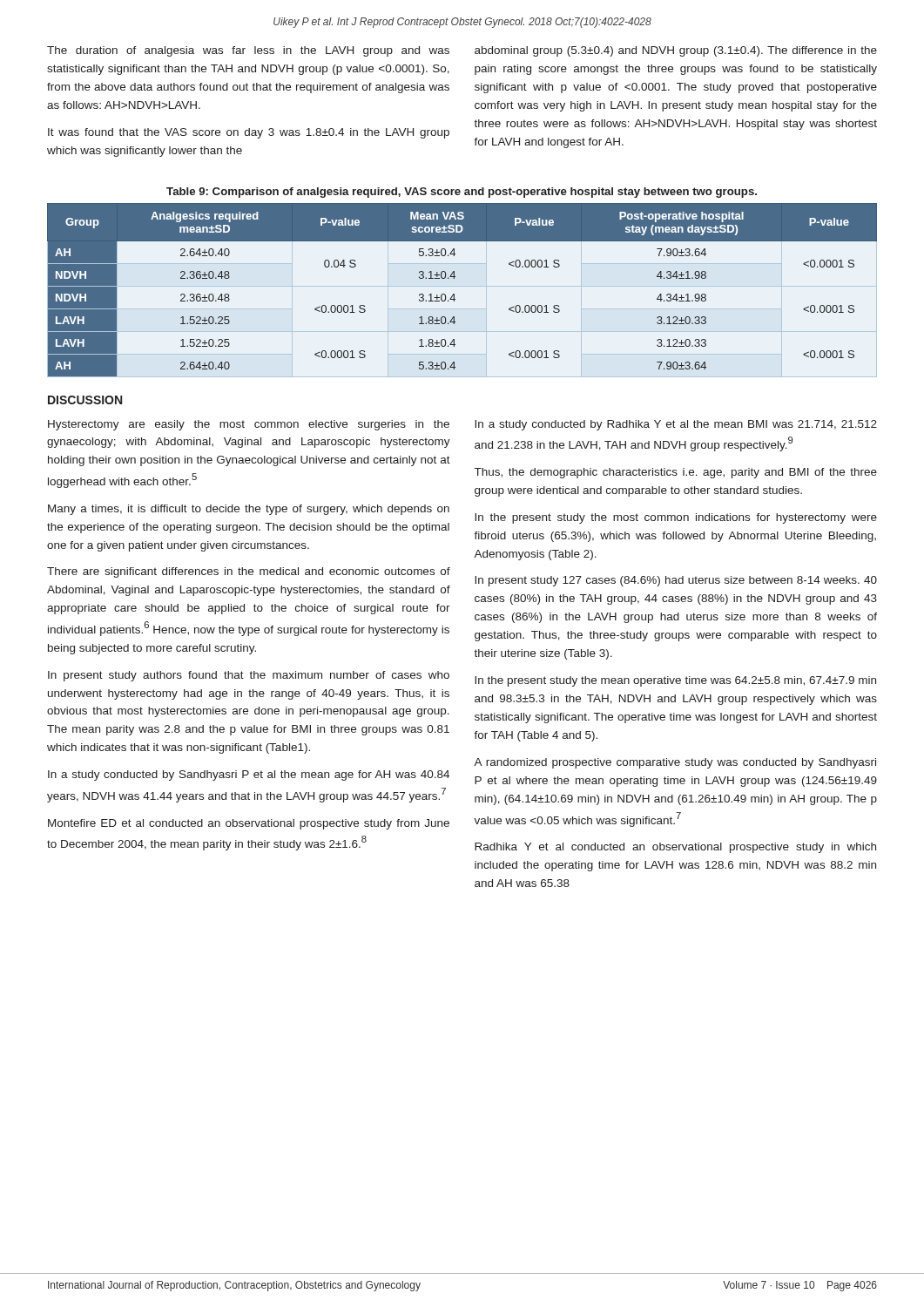This screenshot has width=924, height=1307.
Task: Find the text starting "Many a times, it"
Action: click(x=248, y=526)
